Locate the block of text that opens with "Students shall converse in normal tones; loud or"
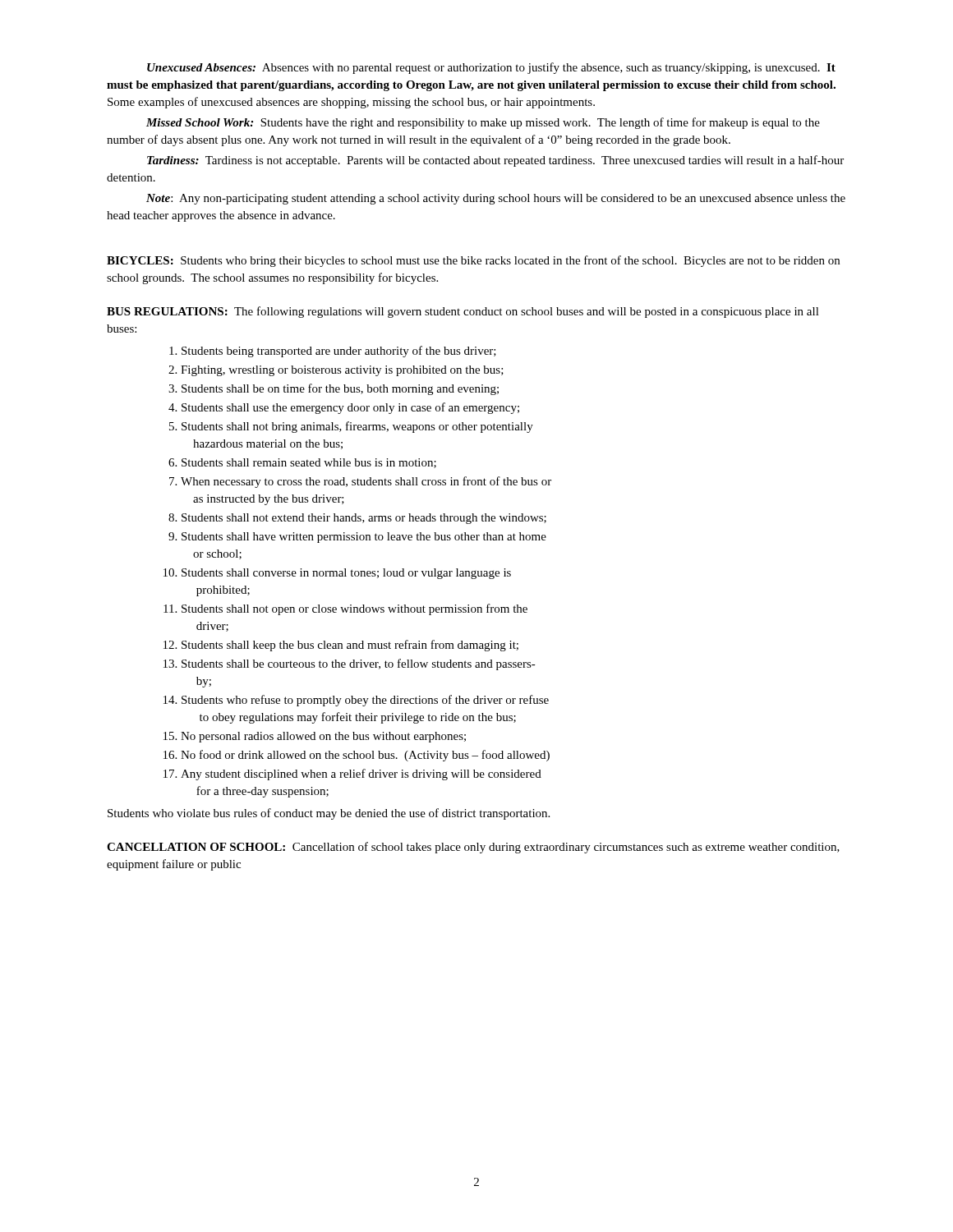The image size is (953, 1232). coord(346,581)
